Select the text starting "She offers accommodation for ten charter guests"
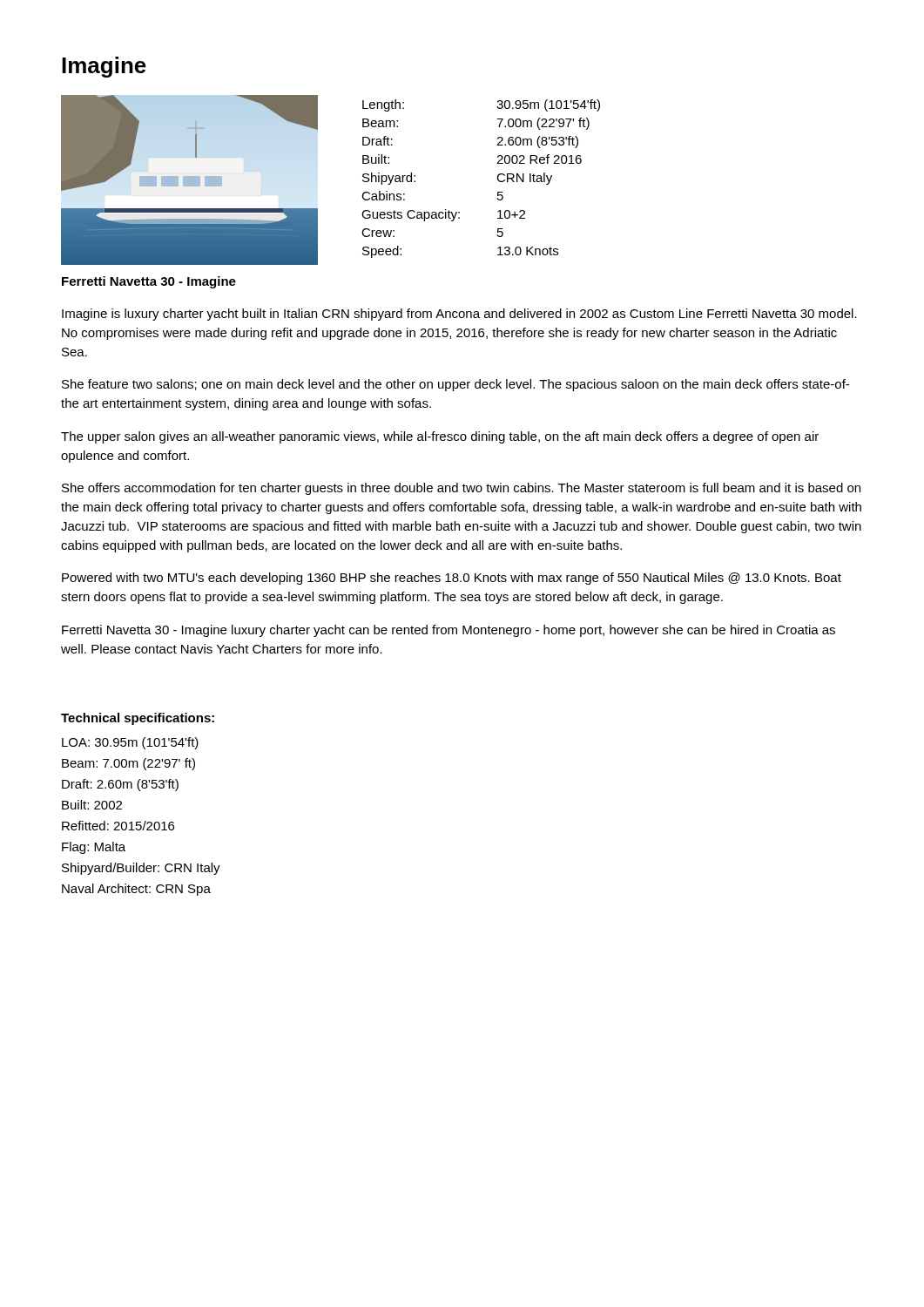Viewport: 924px width, 1307px height. click(x=462, y=516)
